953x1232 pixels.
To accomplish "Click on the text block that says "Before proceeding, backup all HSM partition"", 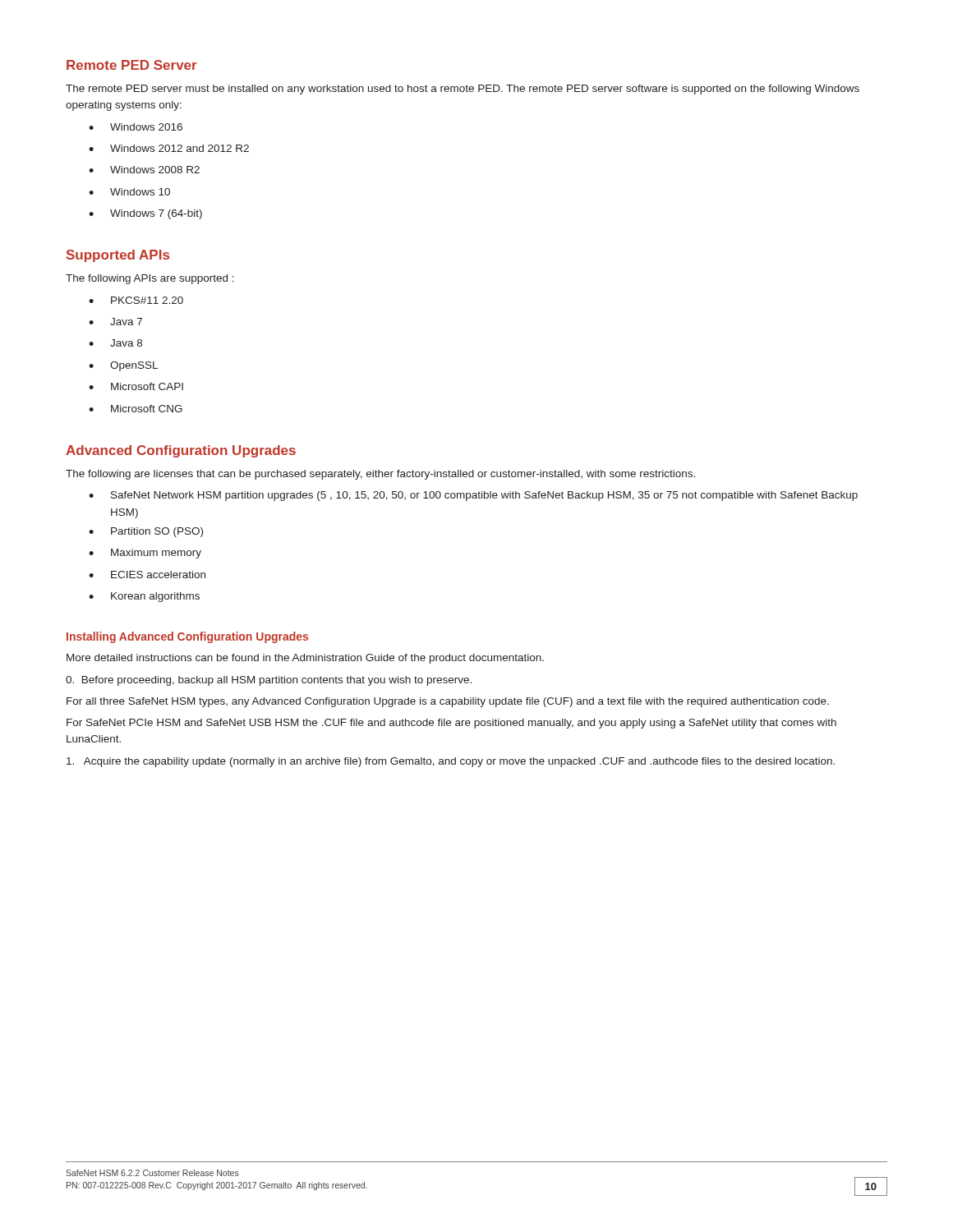I will 269,679.
